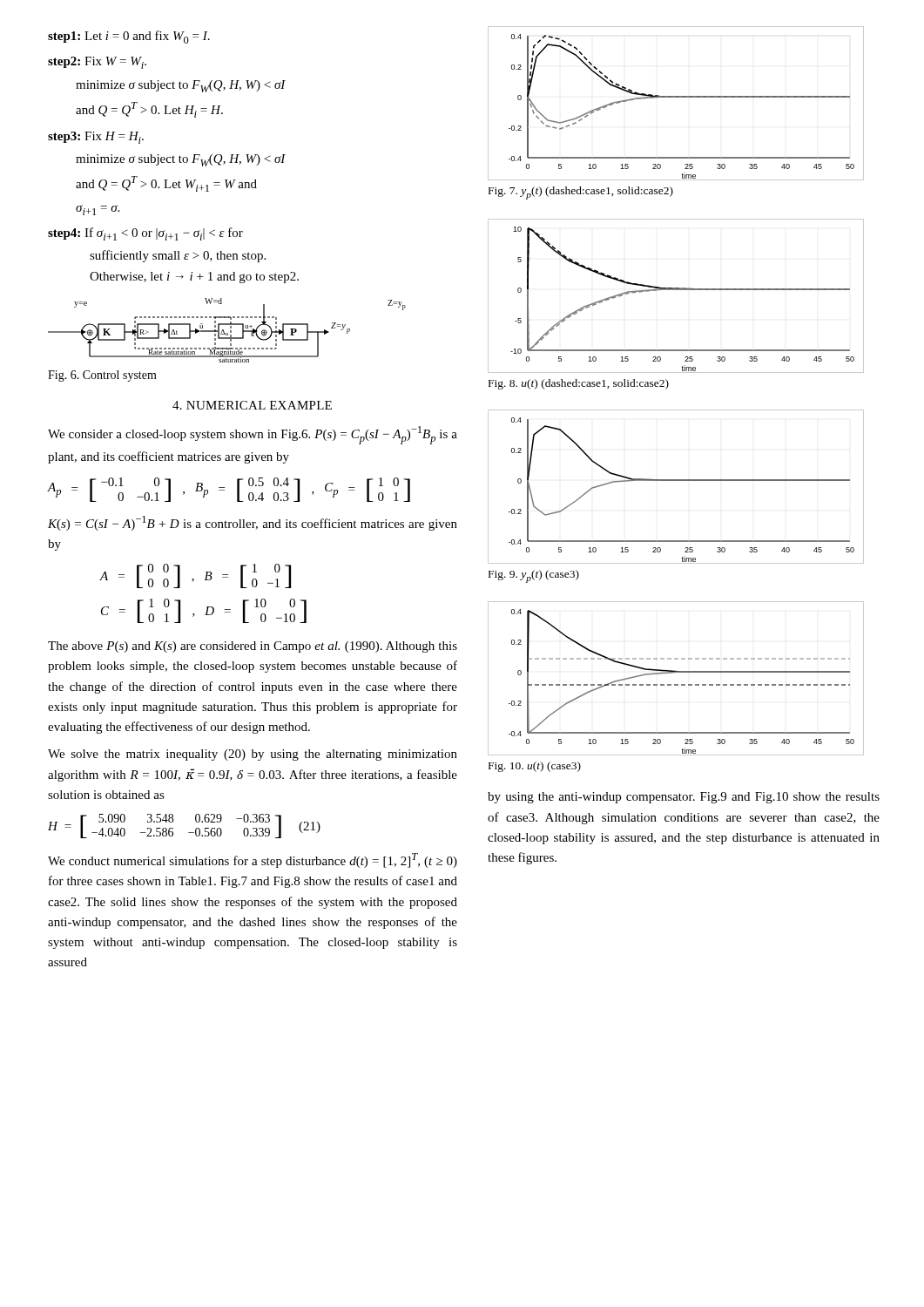This screenshot has width=924, height=1307.
Task: Where is the caption that starts "Fig. 6. Control"?
Action: 102,375
